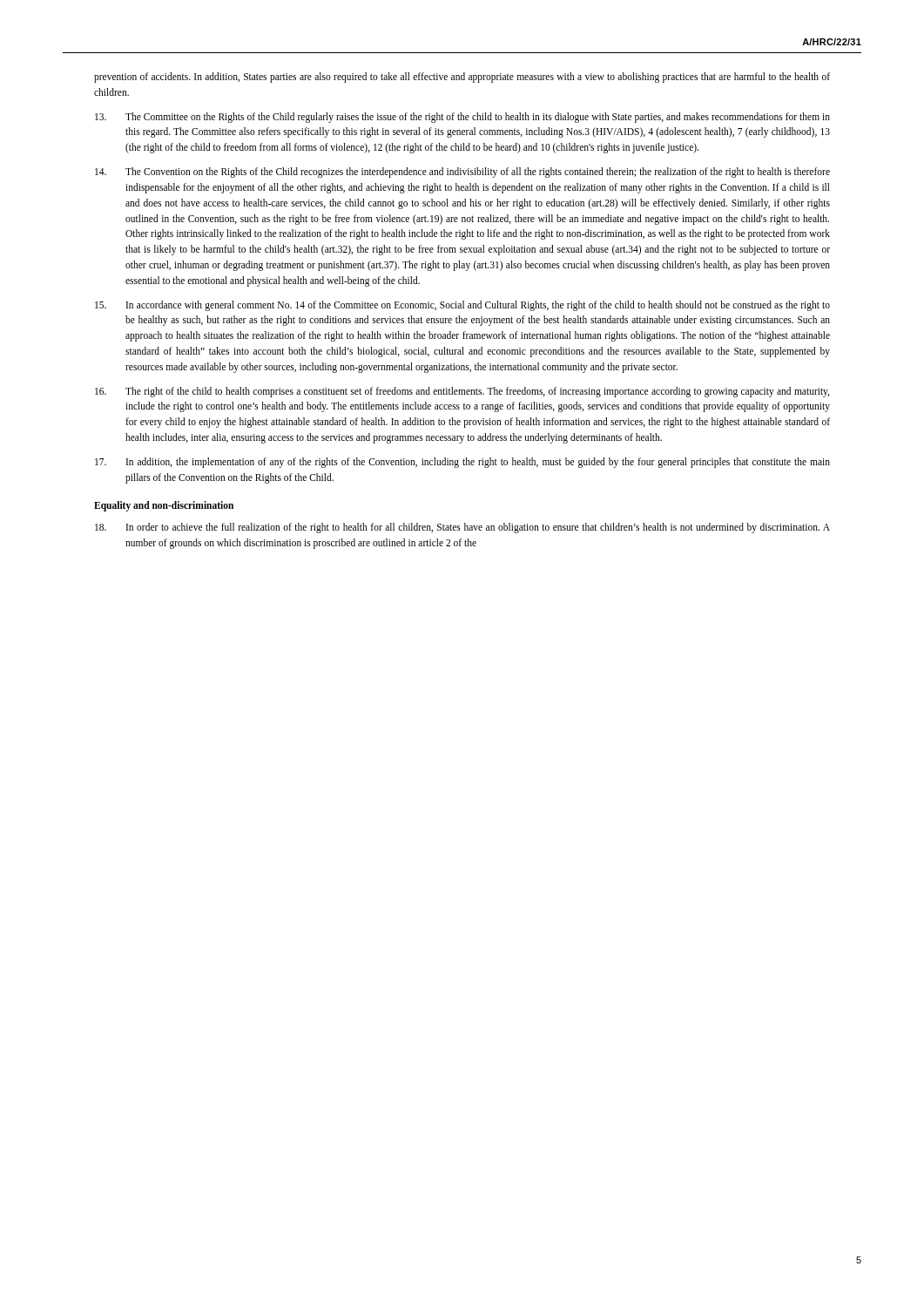
Task: Click on the text block with the text "In order to achieve the"
Action: tap(462, 536)
